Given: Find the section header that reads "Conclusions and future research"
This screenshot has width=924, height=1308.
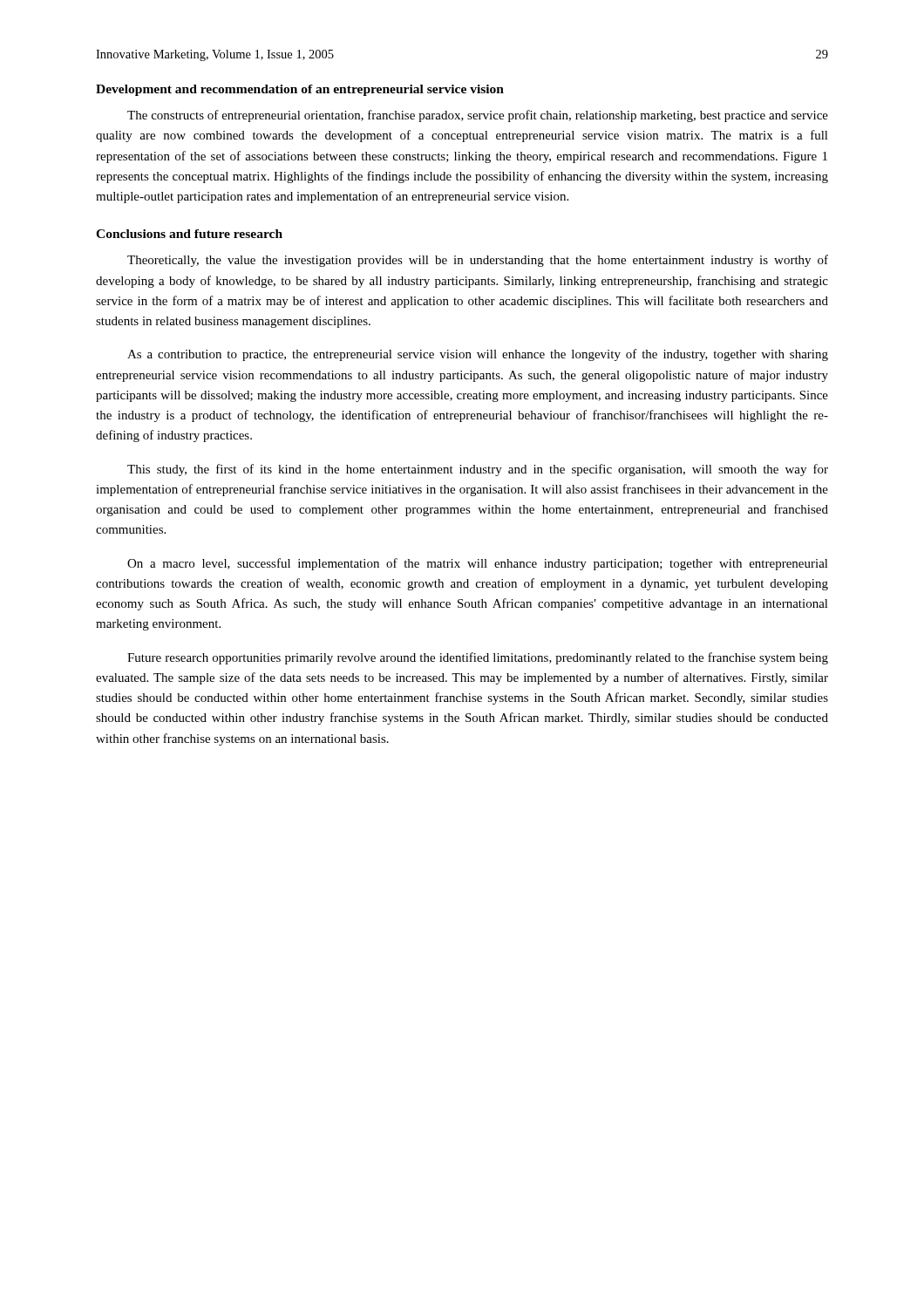Looking at the screenshot, I should pos(189,234).
